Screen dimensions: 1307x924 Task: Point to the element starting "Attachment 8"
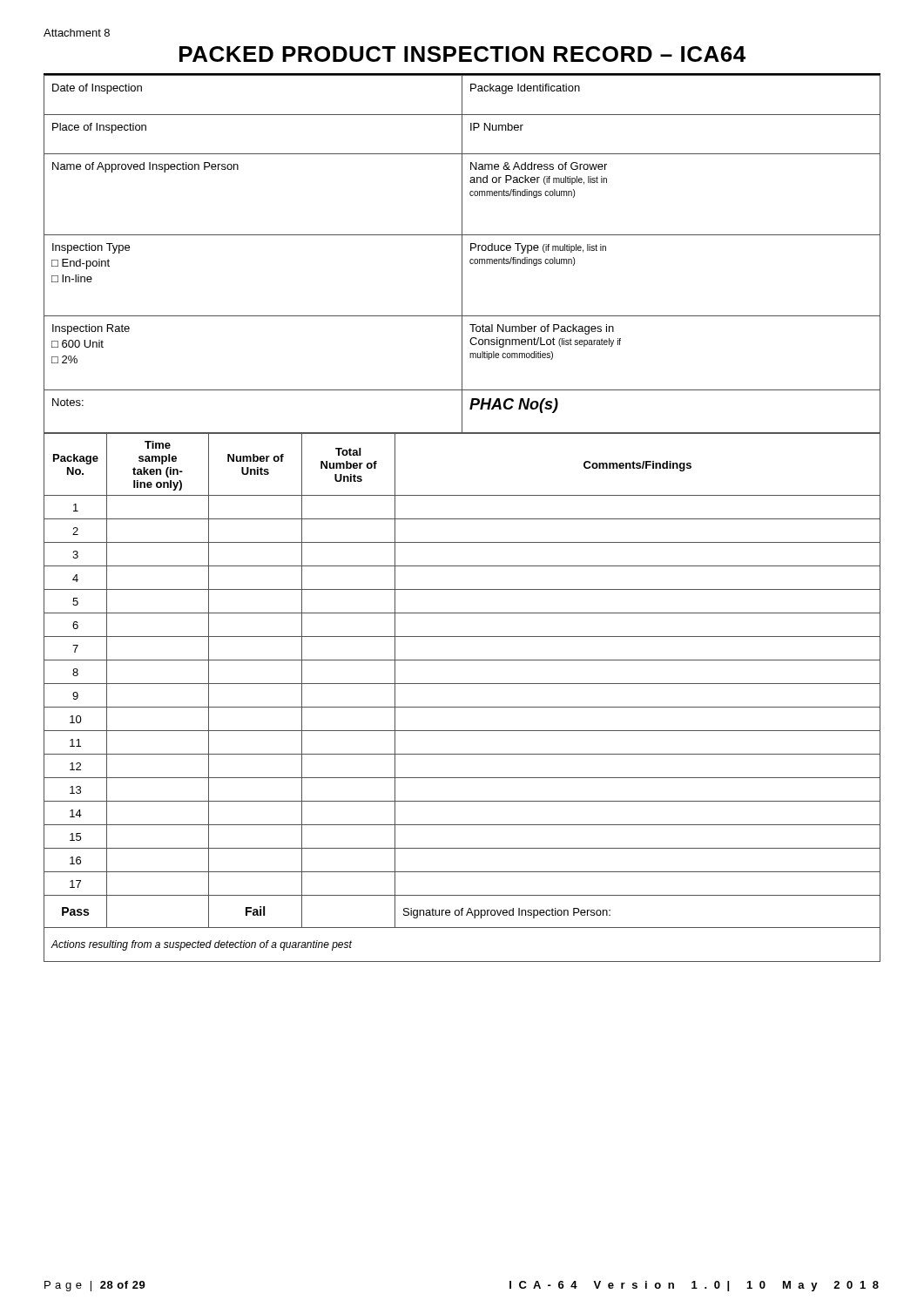coord(77,33)
